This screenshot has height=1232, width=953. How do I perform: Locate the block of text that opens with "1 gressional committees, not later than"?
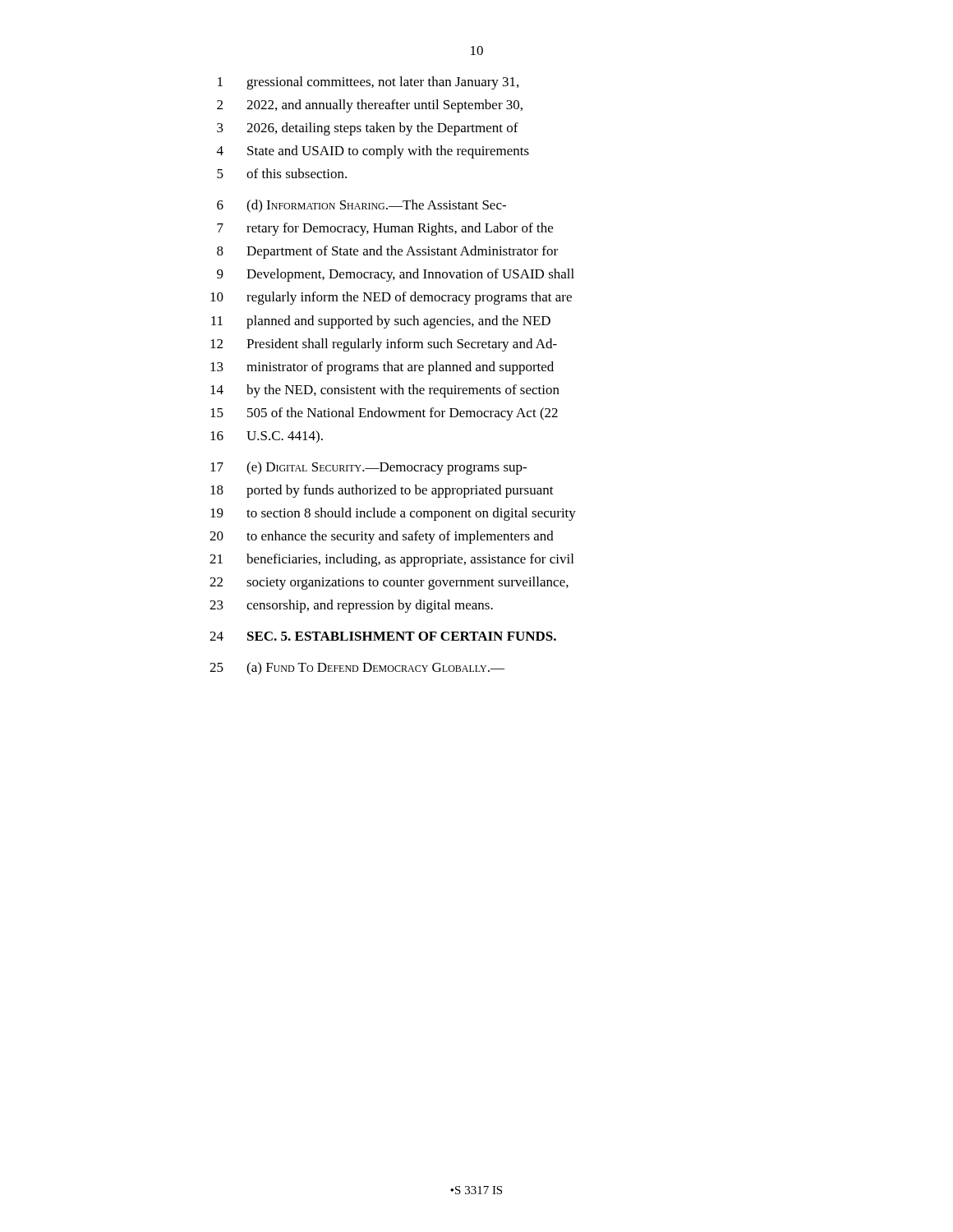(476, 128)
